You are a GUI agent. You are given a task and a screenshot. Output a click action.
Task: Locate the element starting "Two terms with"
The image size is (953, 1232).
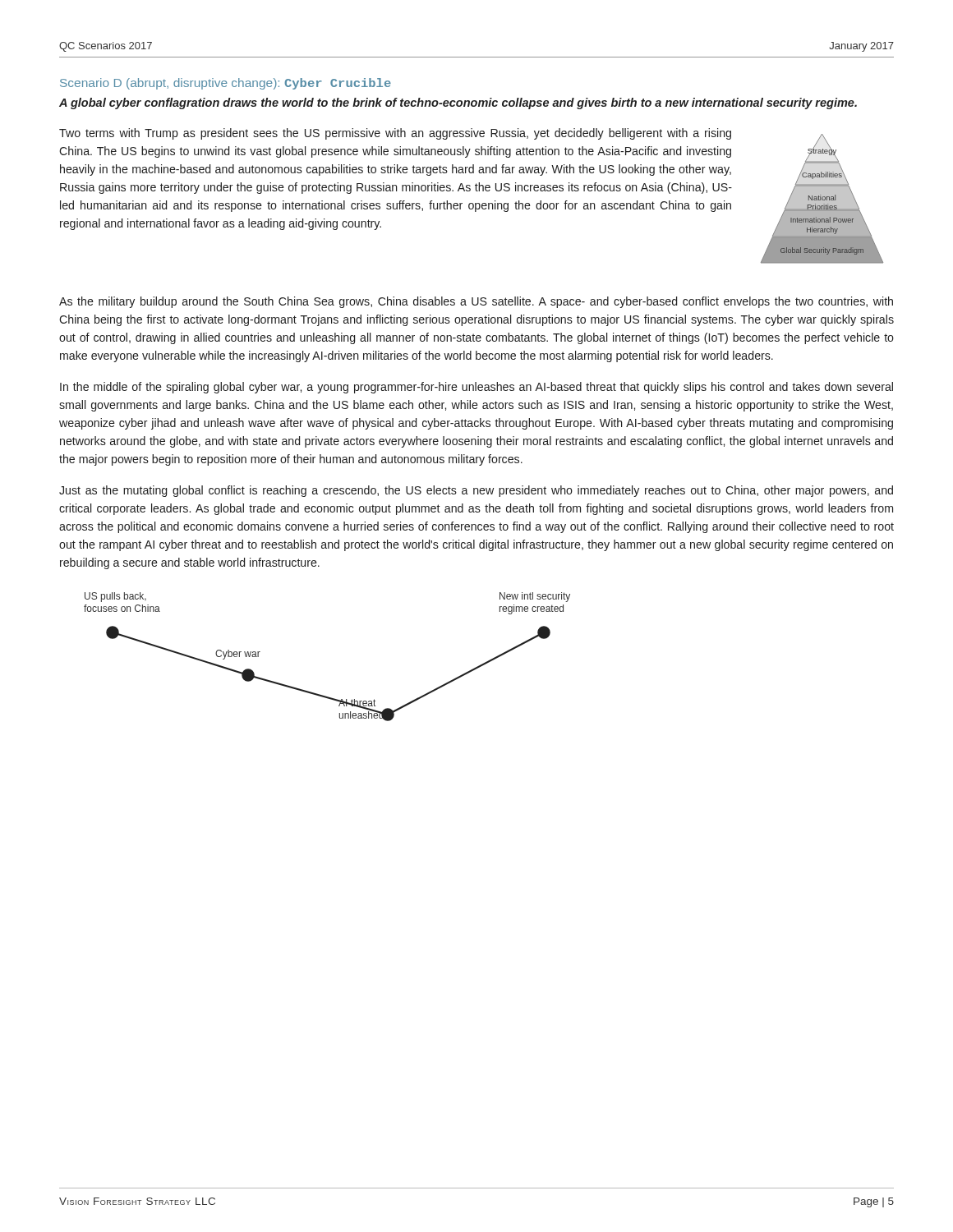click(x=396, y=178)
